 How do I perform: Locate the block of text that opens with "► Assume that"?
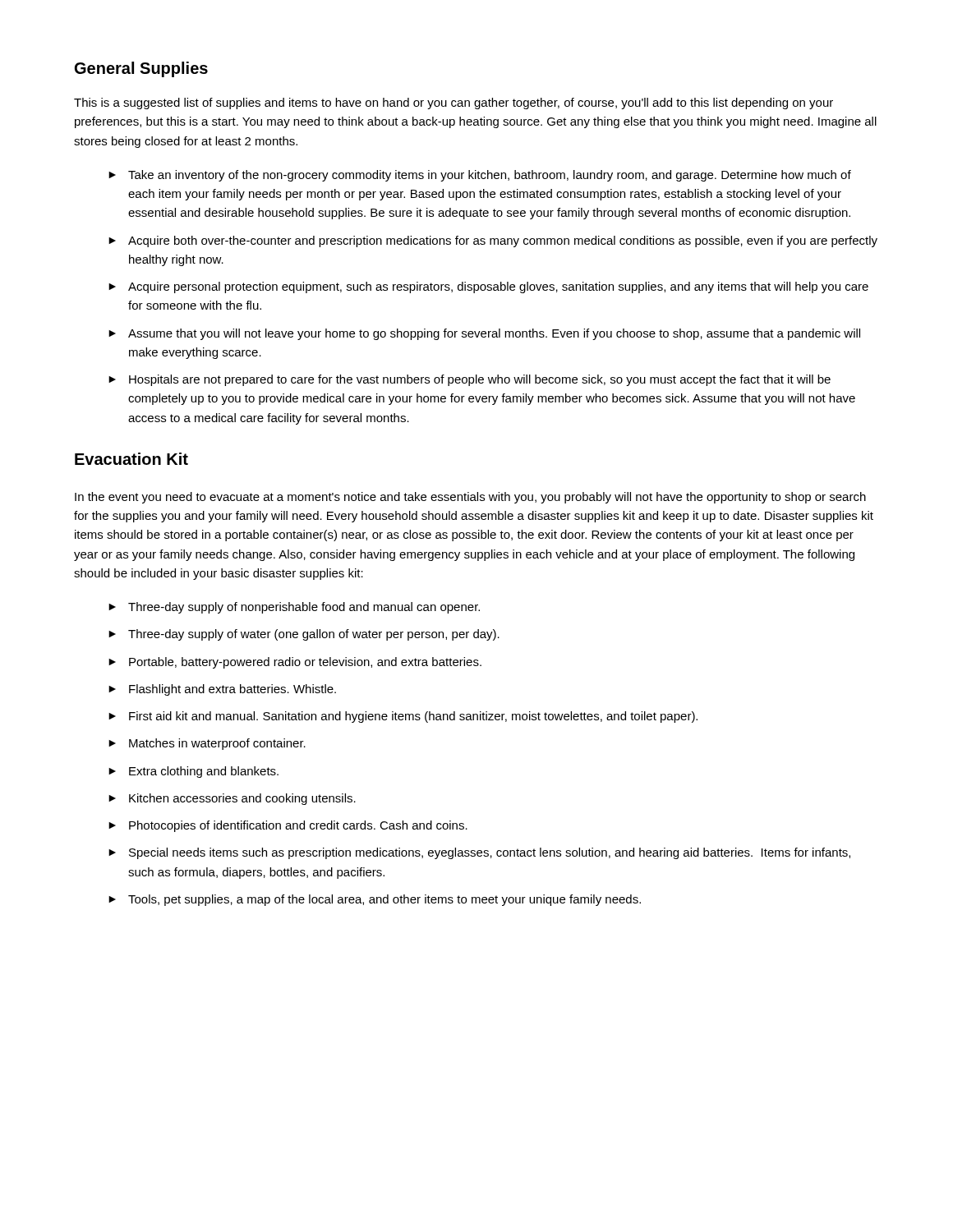tap(476, 342)
